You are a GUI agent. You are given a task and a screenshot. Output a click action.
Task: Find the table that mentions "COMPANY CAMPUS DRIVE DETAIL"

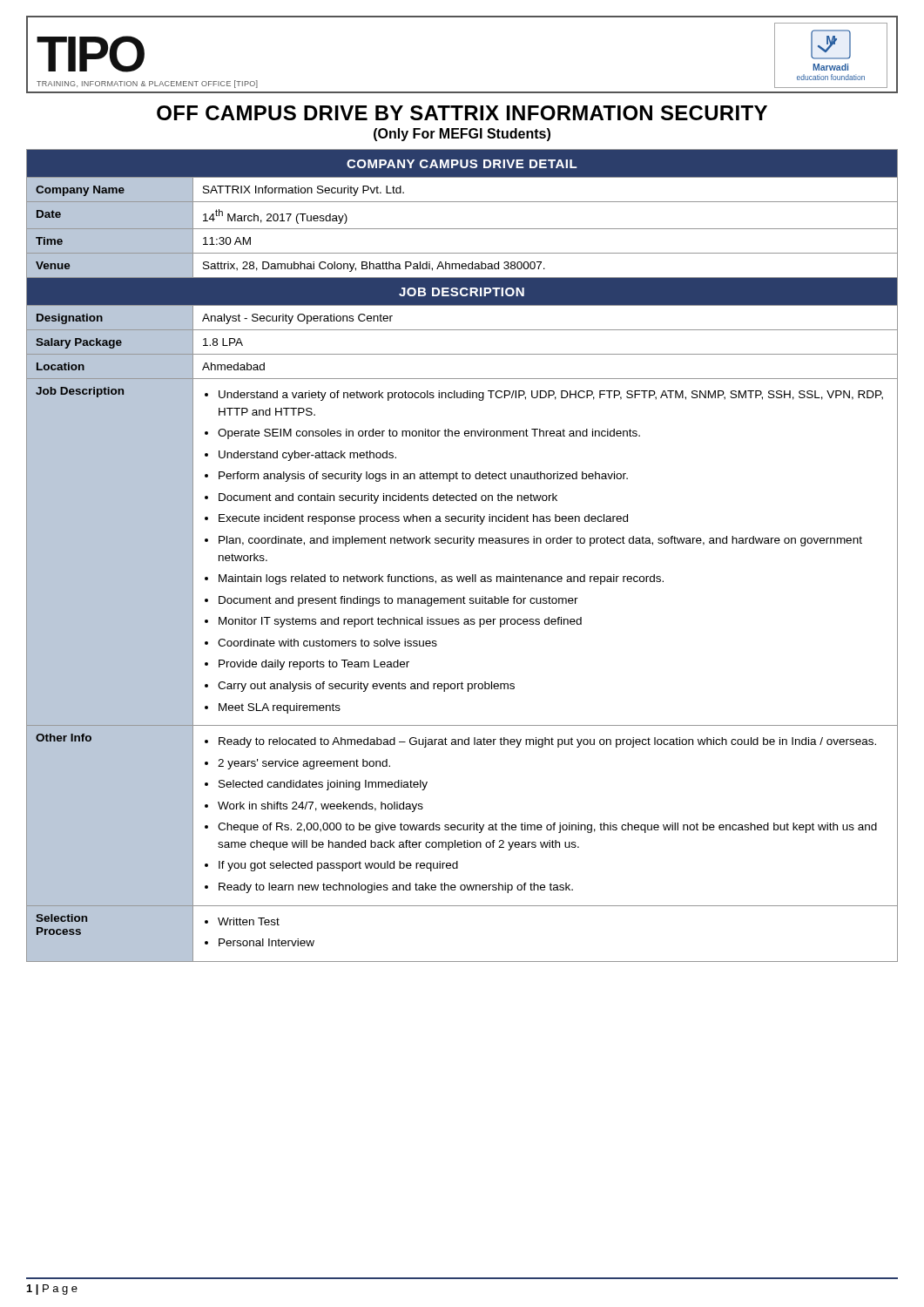tap(462, 555)
